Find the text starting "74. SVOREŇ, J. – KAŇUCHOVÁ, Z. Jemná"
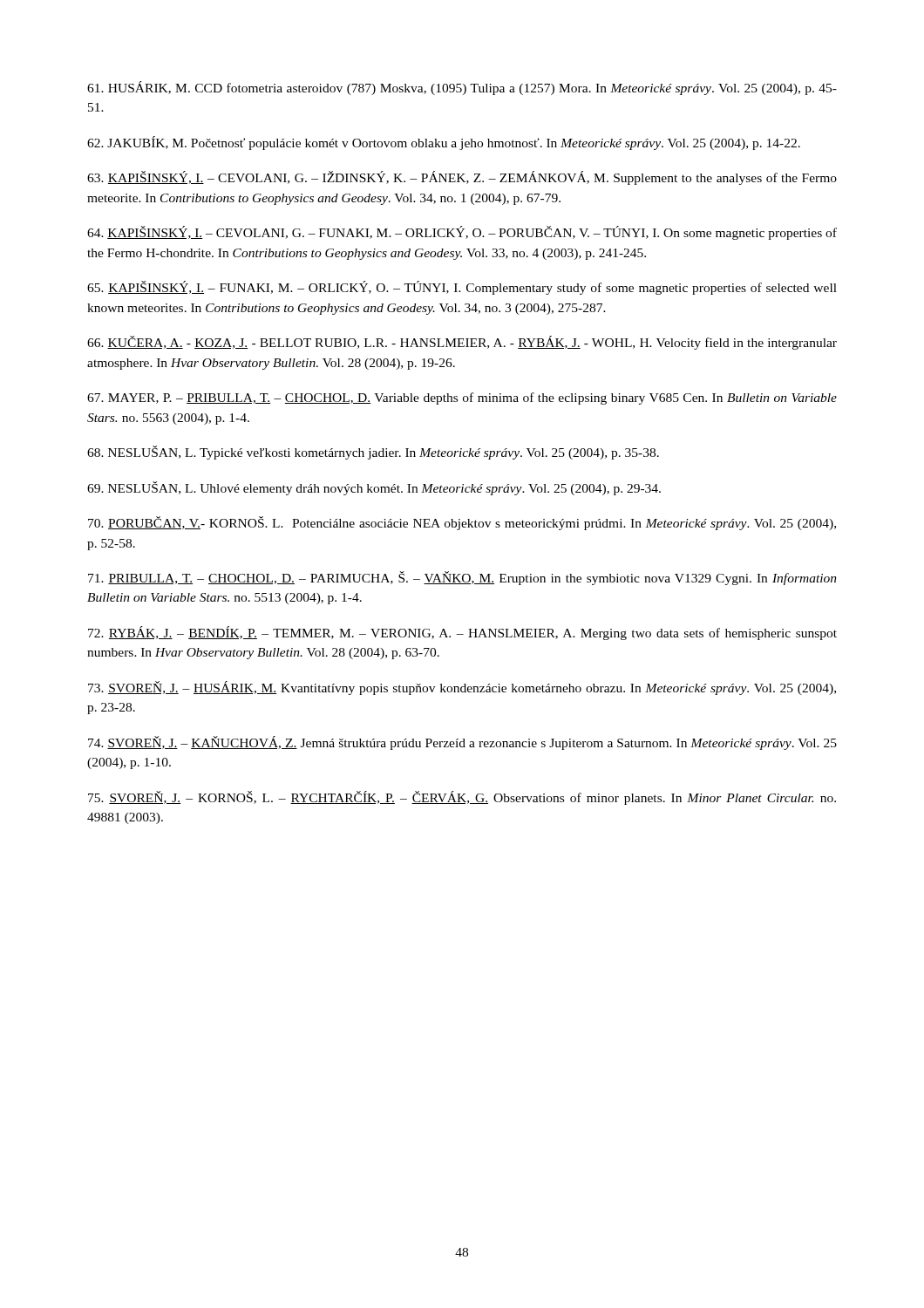 462,752
